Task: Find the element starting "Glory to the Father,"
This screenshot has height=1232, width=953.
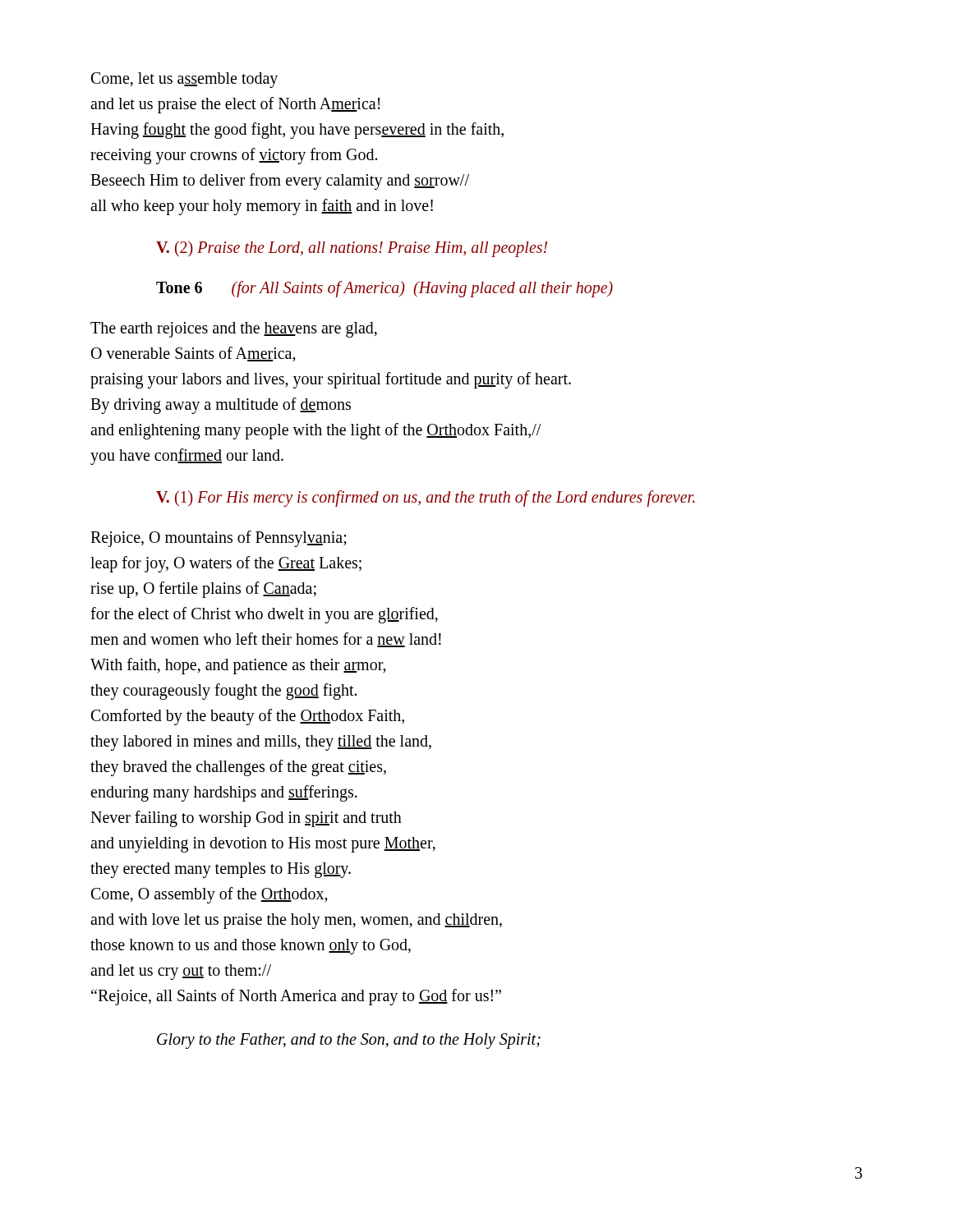Action: (x=349, y=1039)
